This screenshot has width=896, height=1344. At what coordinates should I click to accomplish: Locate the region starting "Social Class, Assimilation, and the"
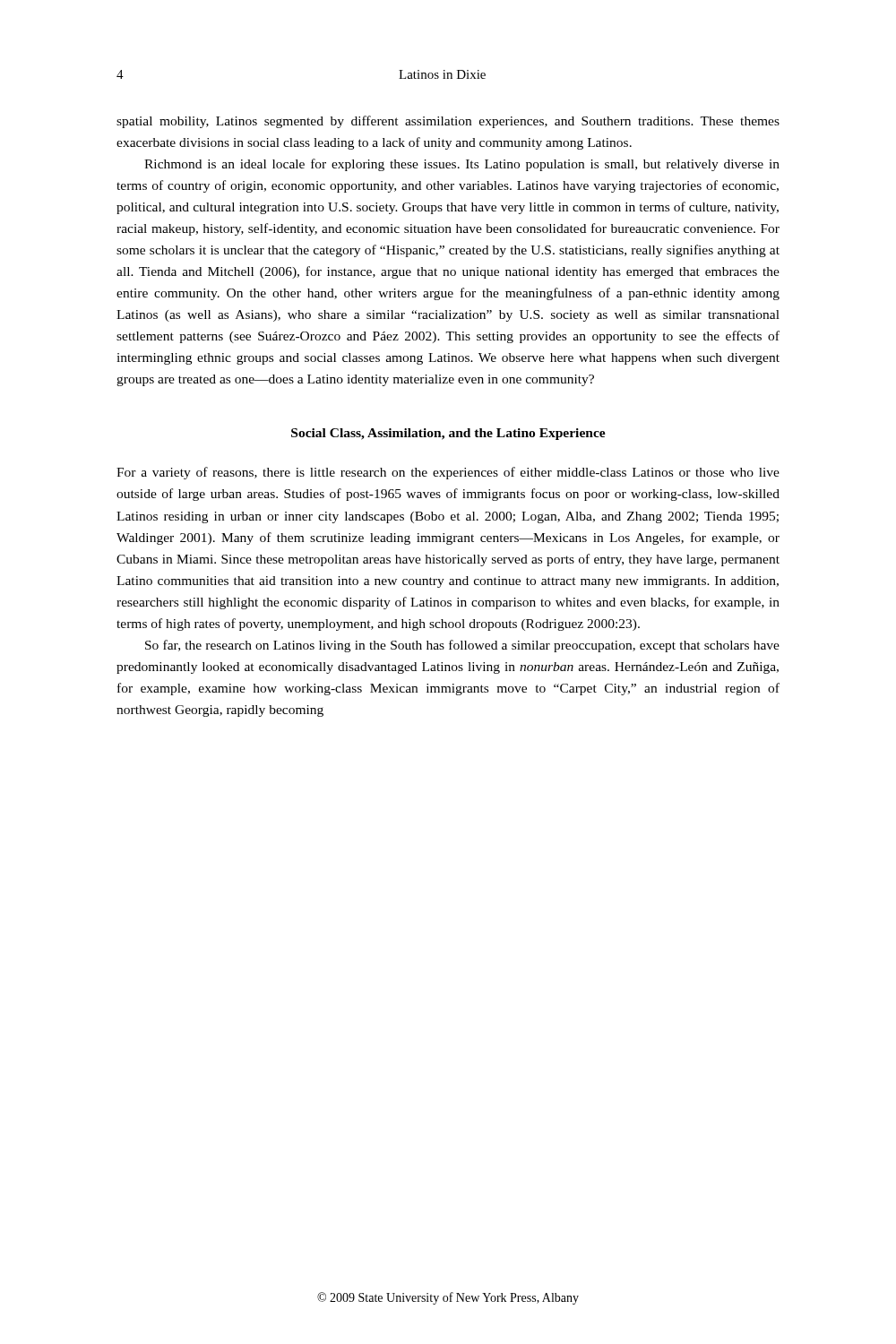[x=448, y=433]
